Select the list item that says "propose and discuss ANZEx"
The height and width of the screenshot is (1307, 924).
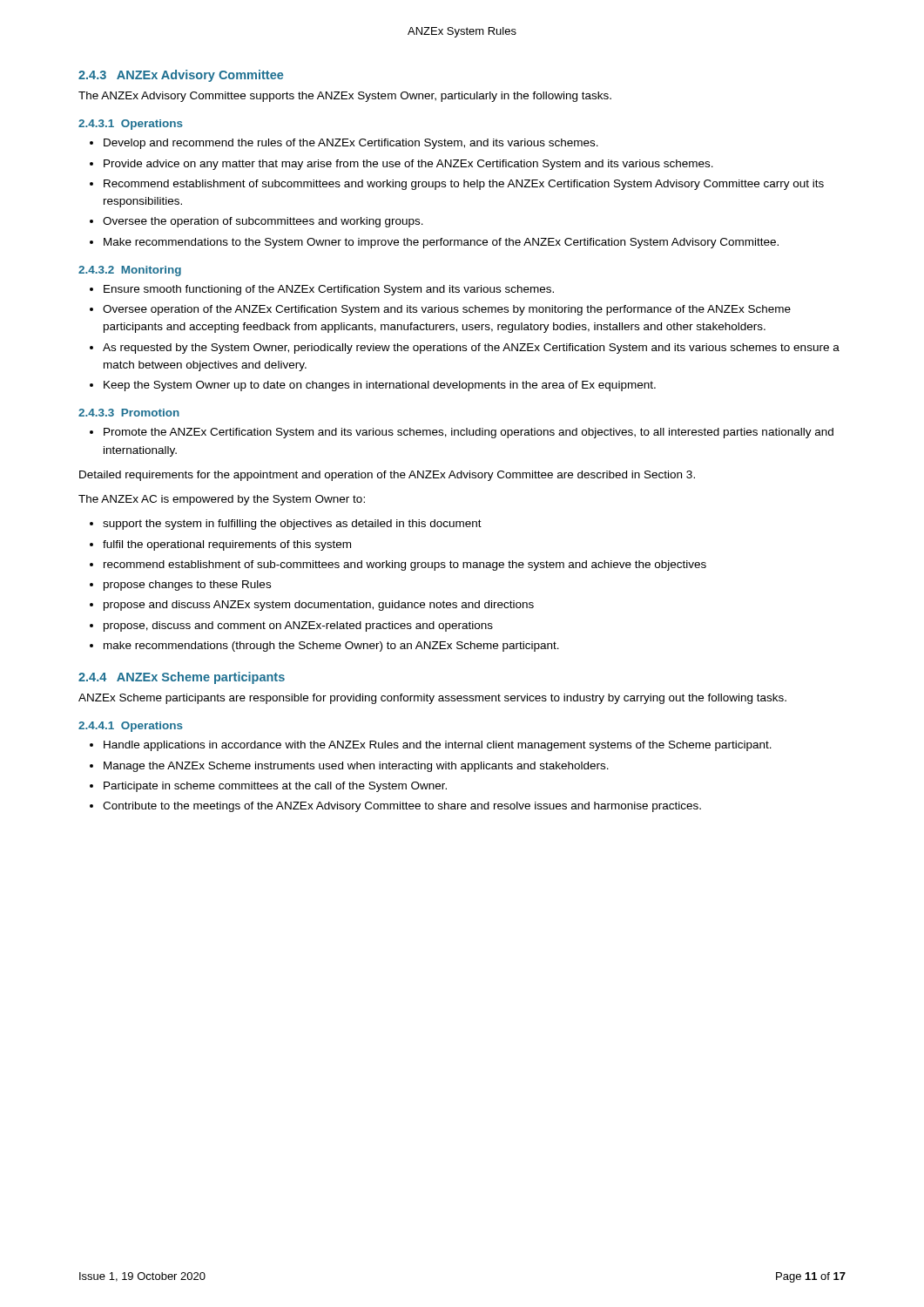click(x=318, y=604)
